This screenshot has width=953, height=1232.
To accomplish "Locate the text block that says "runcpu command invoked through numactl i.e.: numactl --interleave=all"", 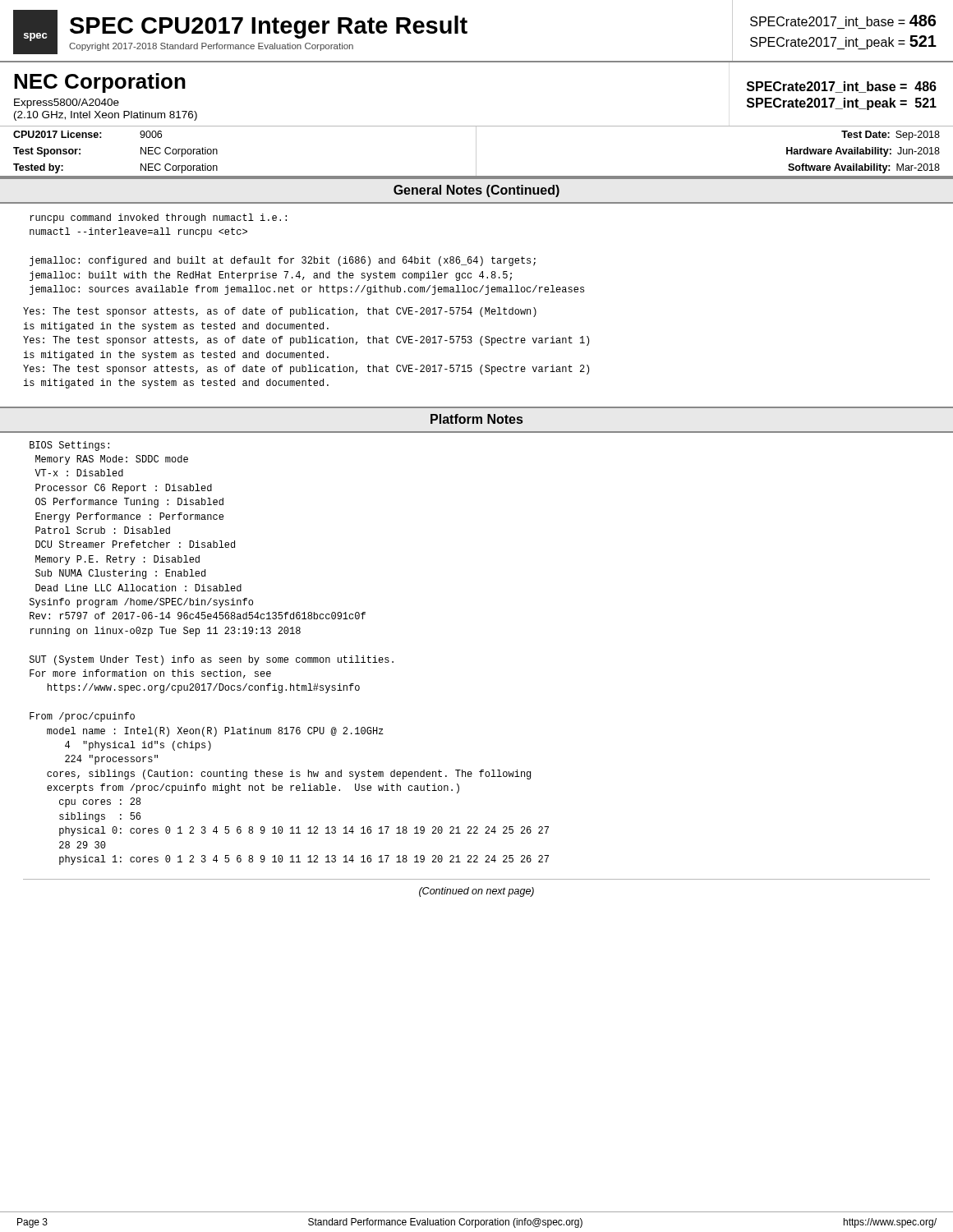I will click(304, 254).
